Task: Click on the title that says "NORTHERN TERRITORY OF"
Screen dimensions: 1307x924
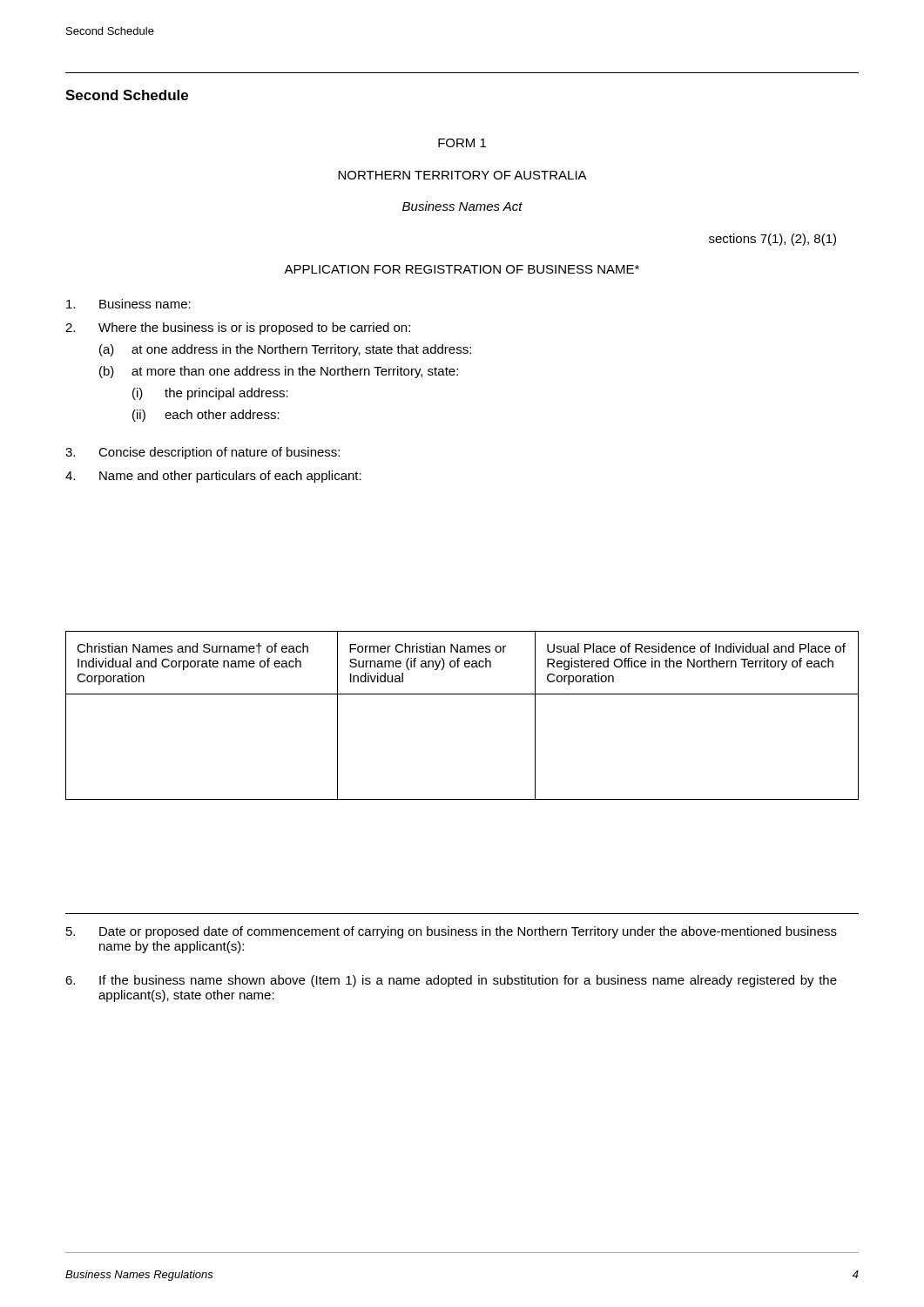Action: [462, 175]
